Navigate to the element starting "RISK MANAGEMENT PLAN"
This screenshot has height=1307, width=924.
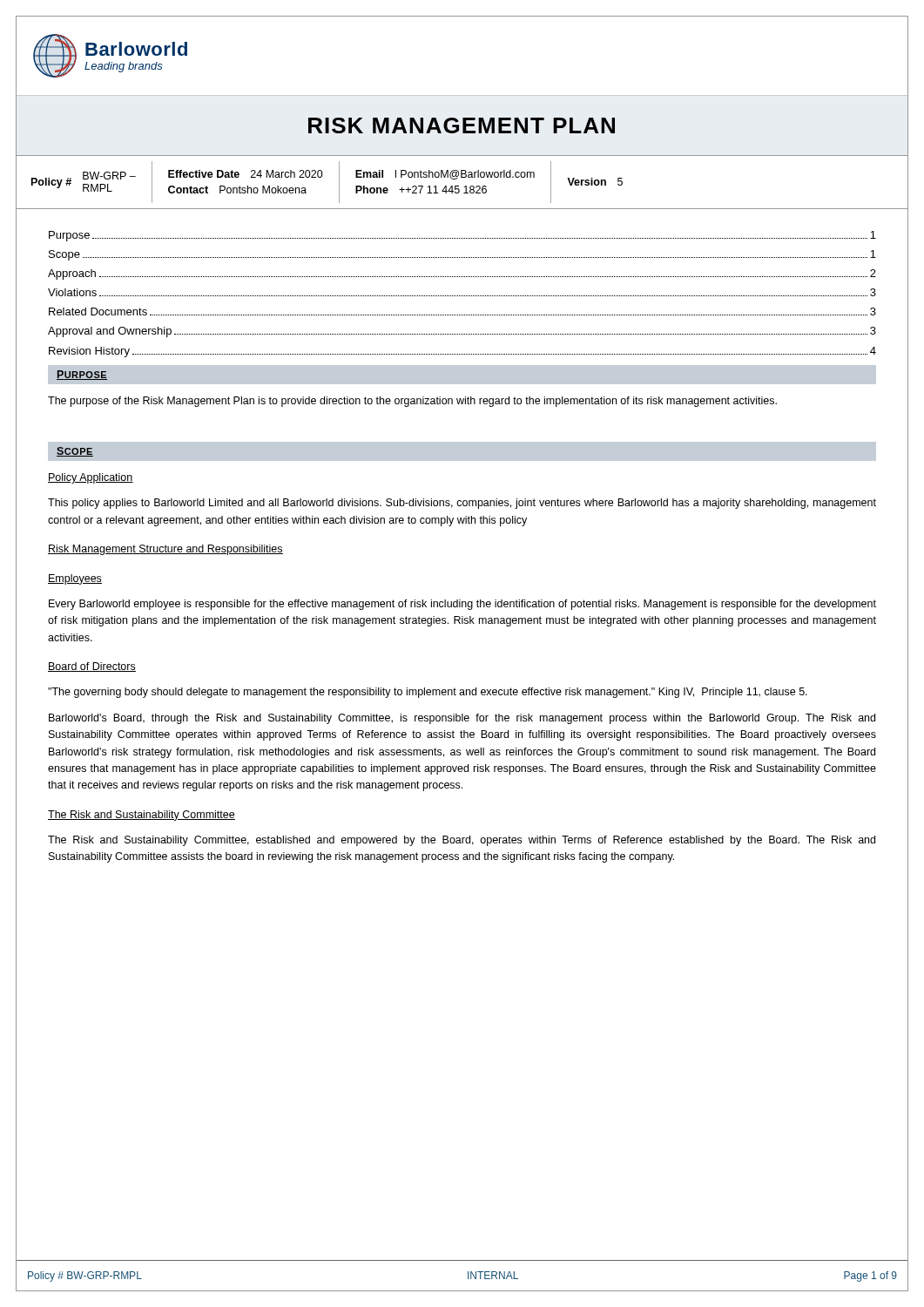462,125
